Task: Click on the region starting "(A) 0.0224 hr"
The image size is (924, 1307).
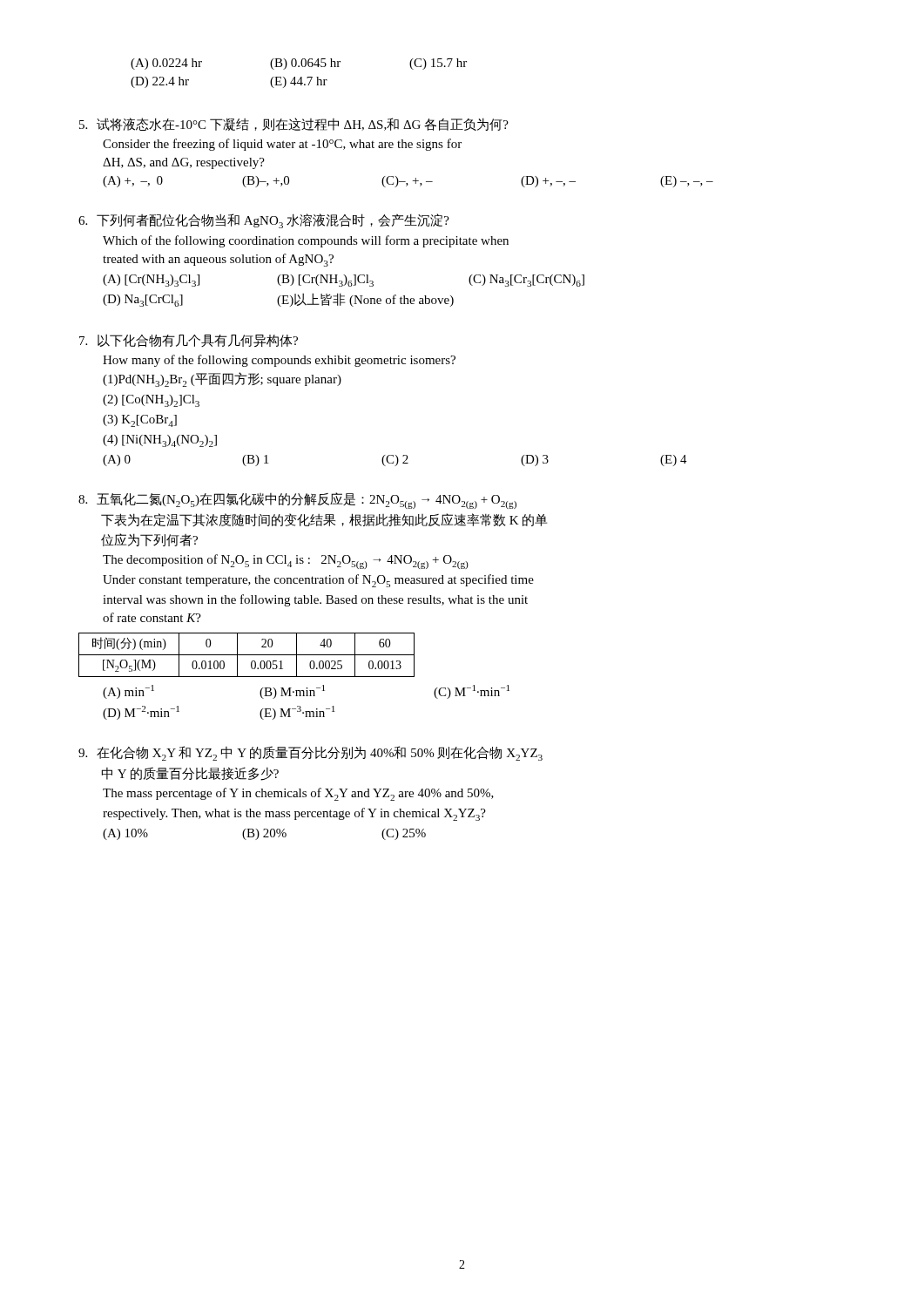Action: [299, 64]
